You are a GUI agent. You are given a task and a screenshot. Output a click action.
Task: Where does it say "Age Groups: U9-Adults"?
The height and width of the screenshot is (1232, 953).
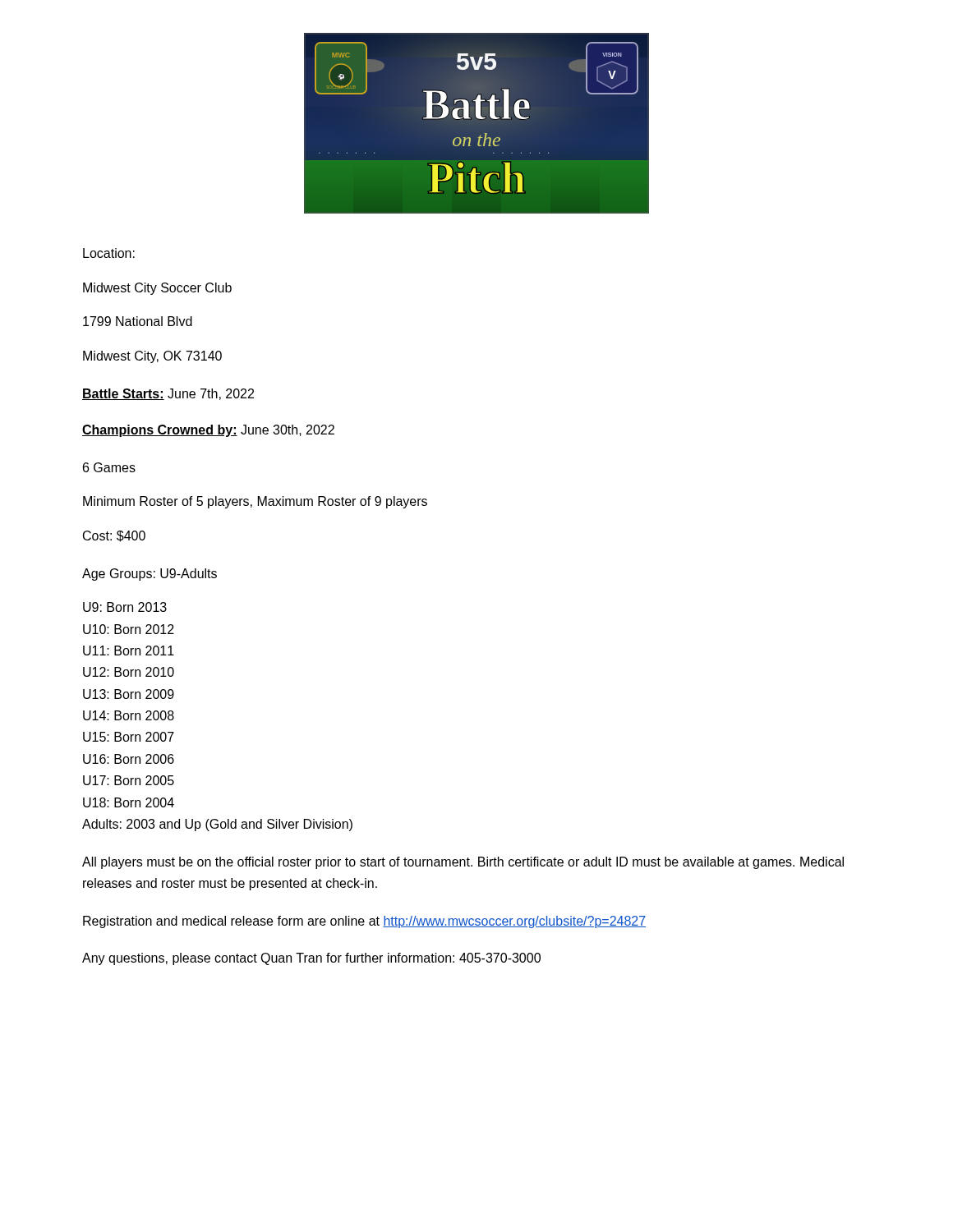click(150, 575)
